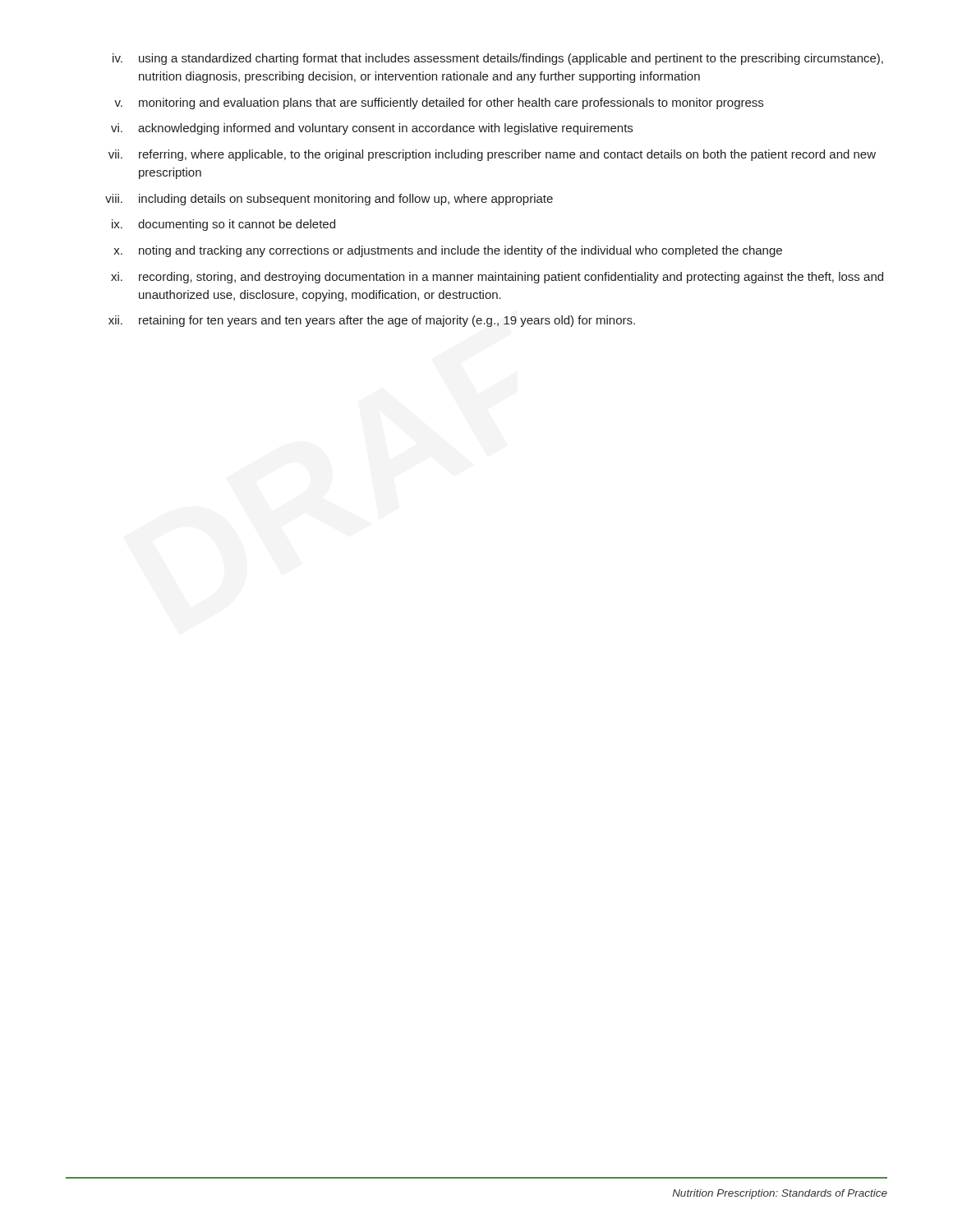Viewport: 953px width, 1232px height.
Task: Locate the list item with the text "x. noting and tracking"
Action: [x=476, y=250]
